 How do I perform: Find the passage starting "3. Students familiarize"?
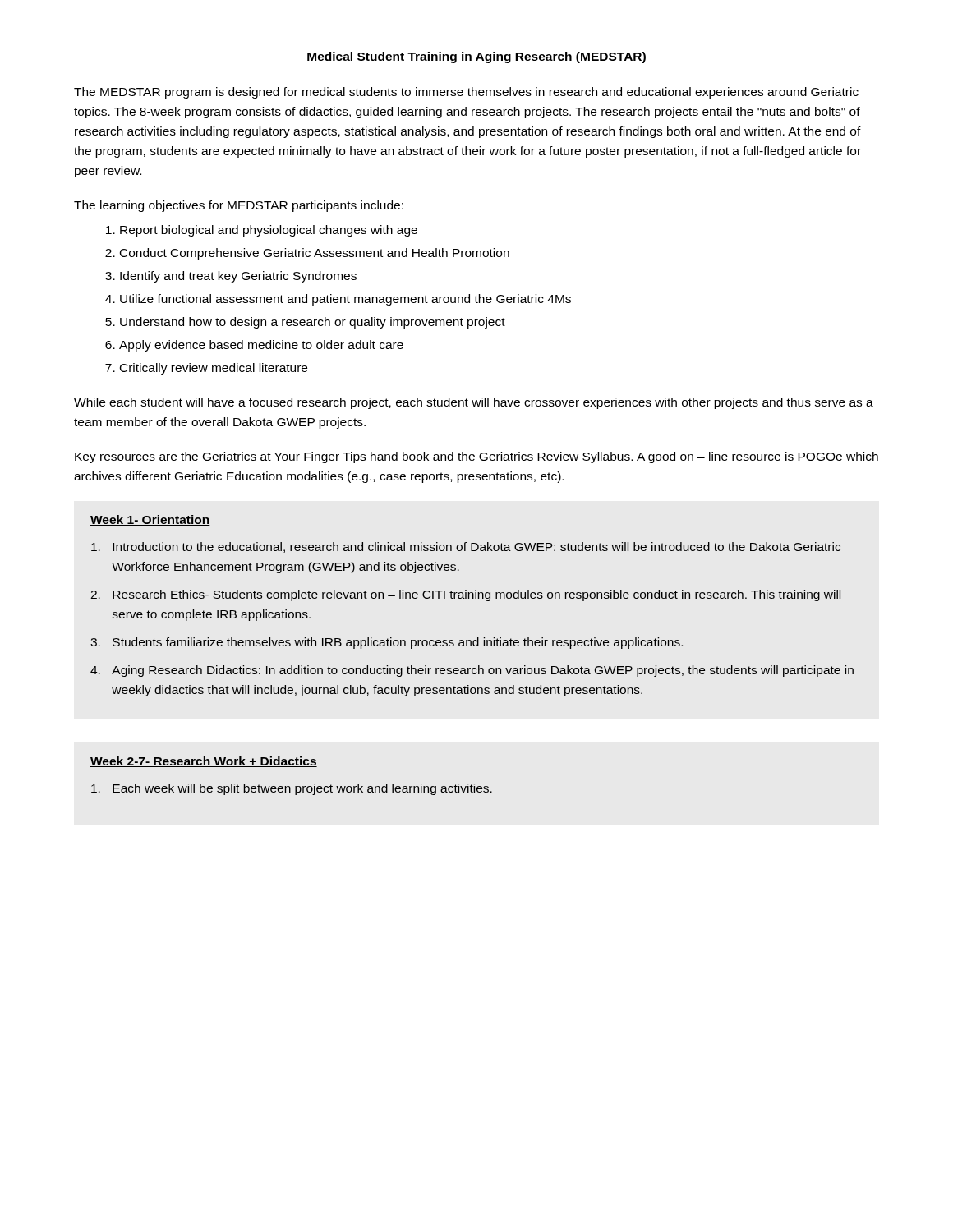tap(476, 643)
